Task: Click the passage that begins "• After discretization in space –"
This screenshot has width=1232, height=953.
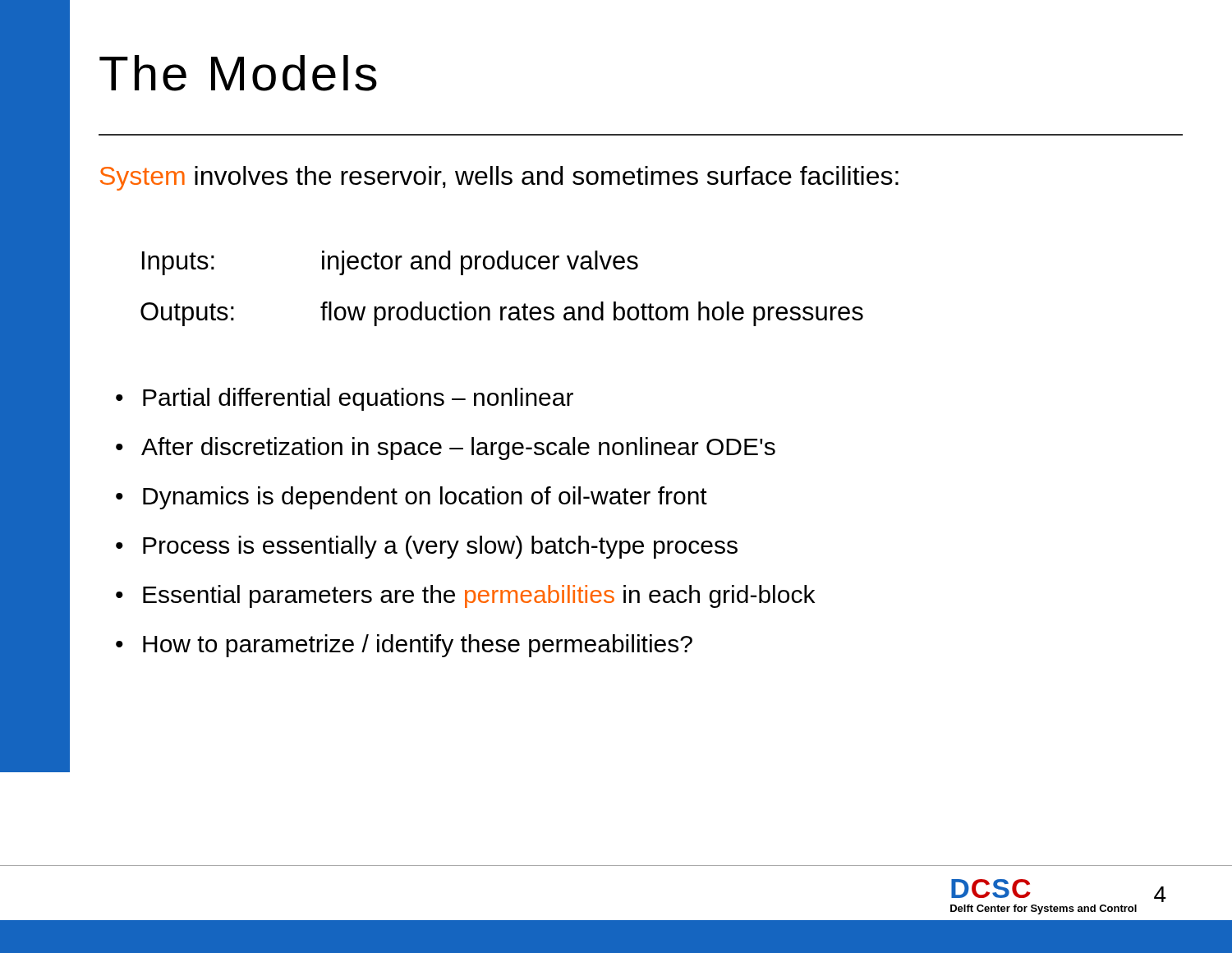Action: (445, 447)
